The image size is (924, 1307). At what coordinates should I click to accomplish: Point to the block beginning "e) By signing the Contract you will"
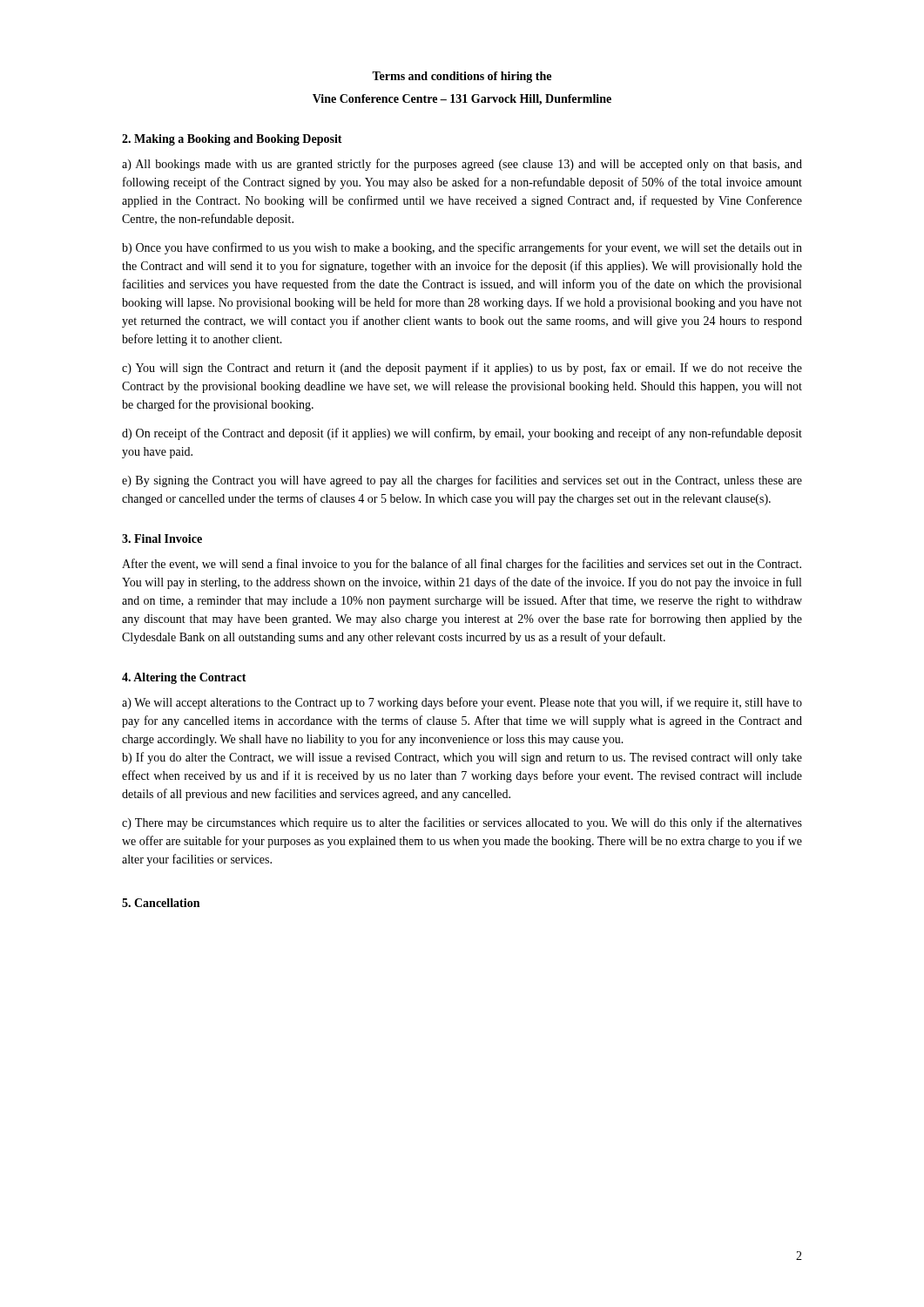[462, 490]
